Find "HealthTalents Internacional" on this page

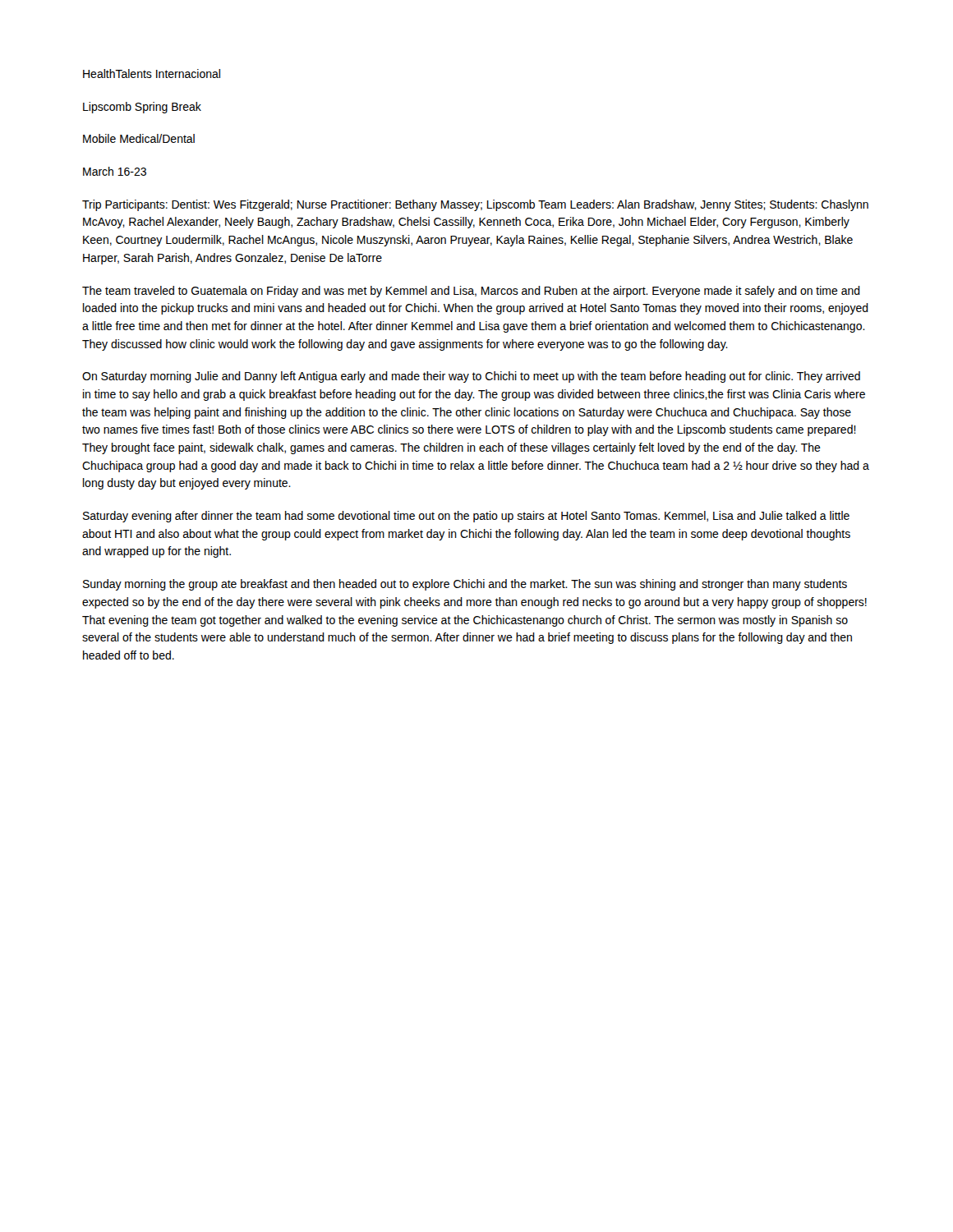click(152, 74)
